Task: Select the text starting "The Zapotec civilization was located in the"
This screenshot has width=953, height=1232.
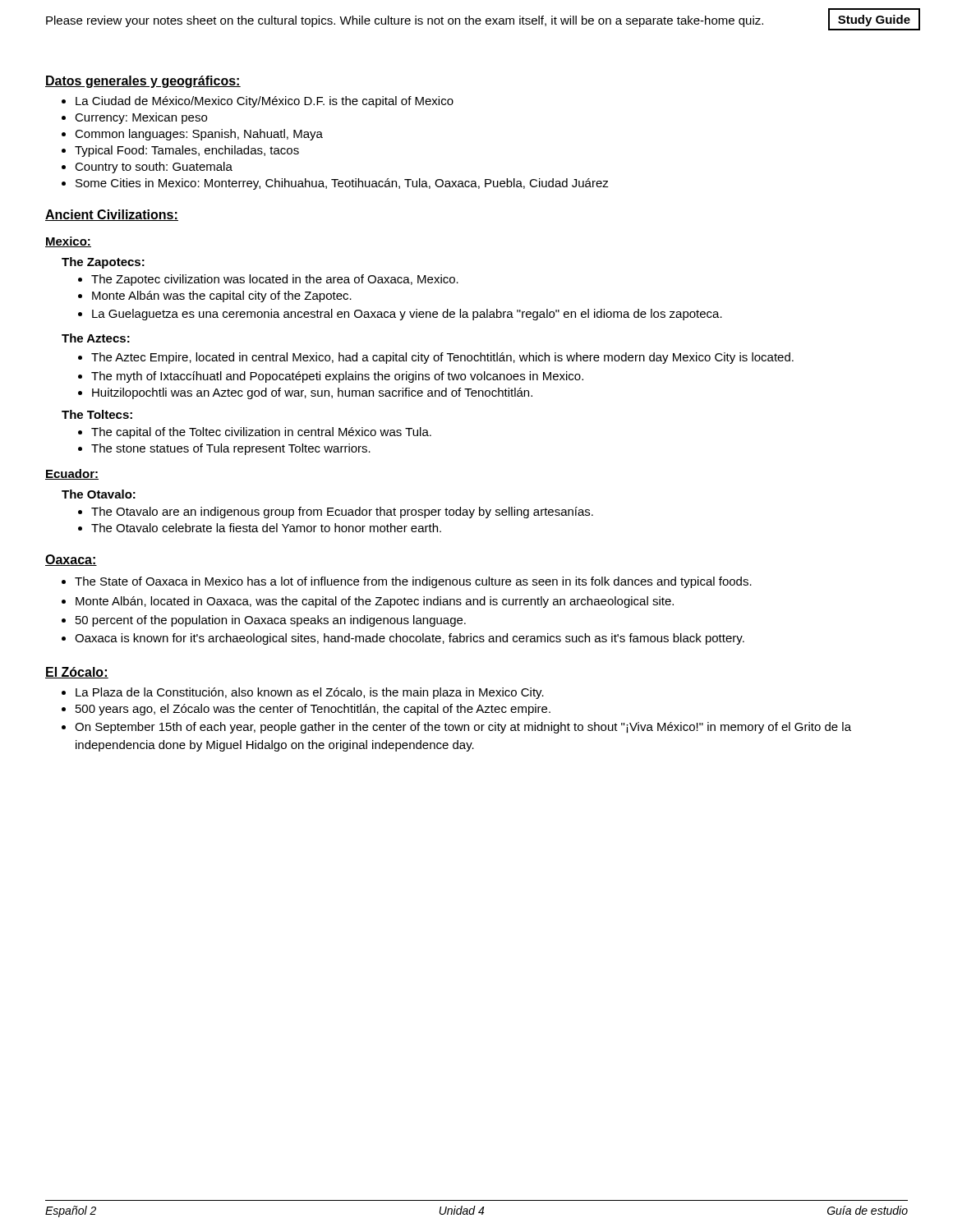Action: [275, 279]
